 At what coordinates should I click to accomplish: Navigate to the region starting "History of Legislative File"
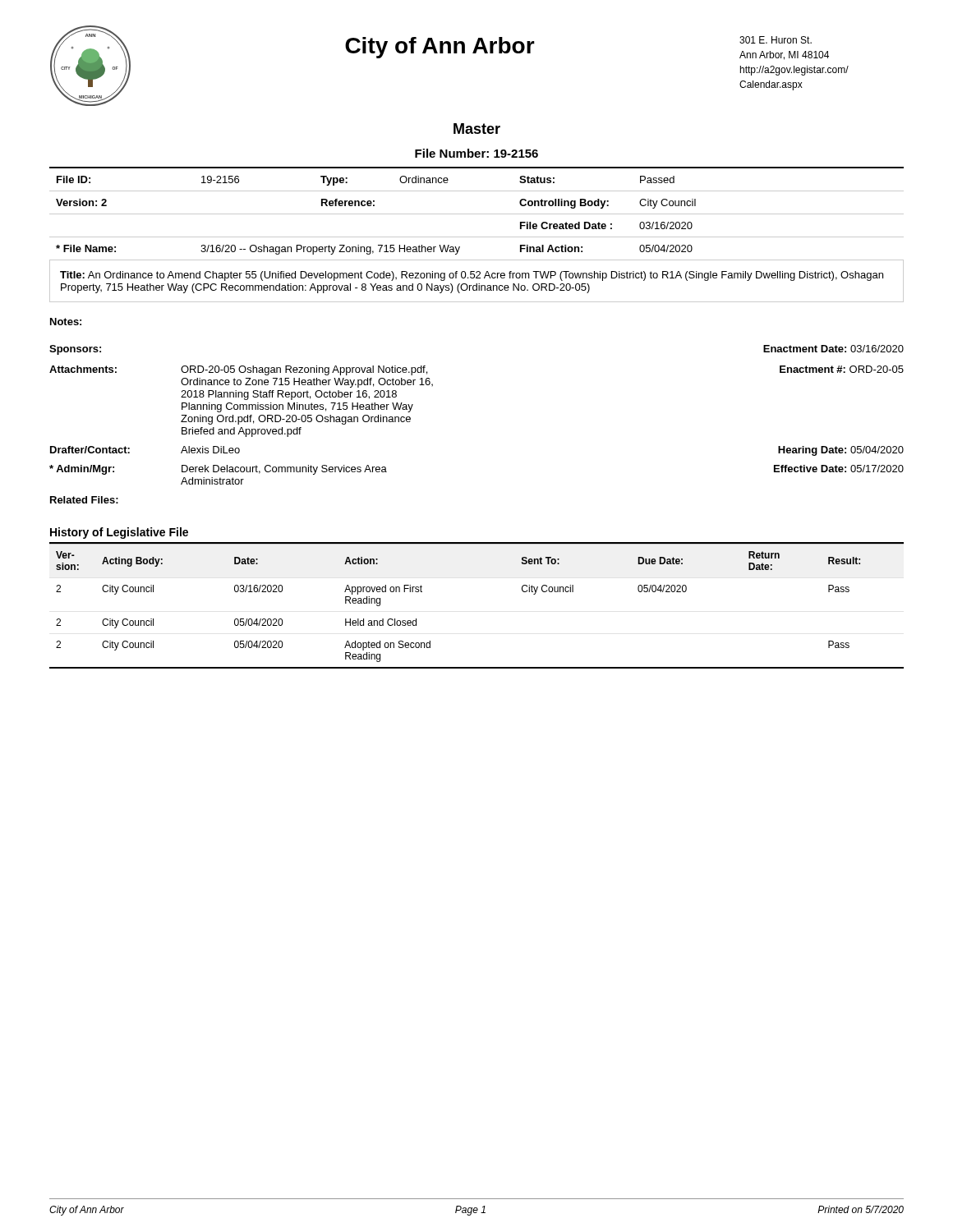tap(119, 532)
